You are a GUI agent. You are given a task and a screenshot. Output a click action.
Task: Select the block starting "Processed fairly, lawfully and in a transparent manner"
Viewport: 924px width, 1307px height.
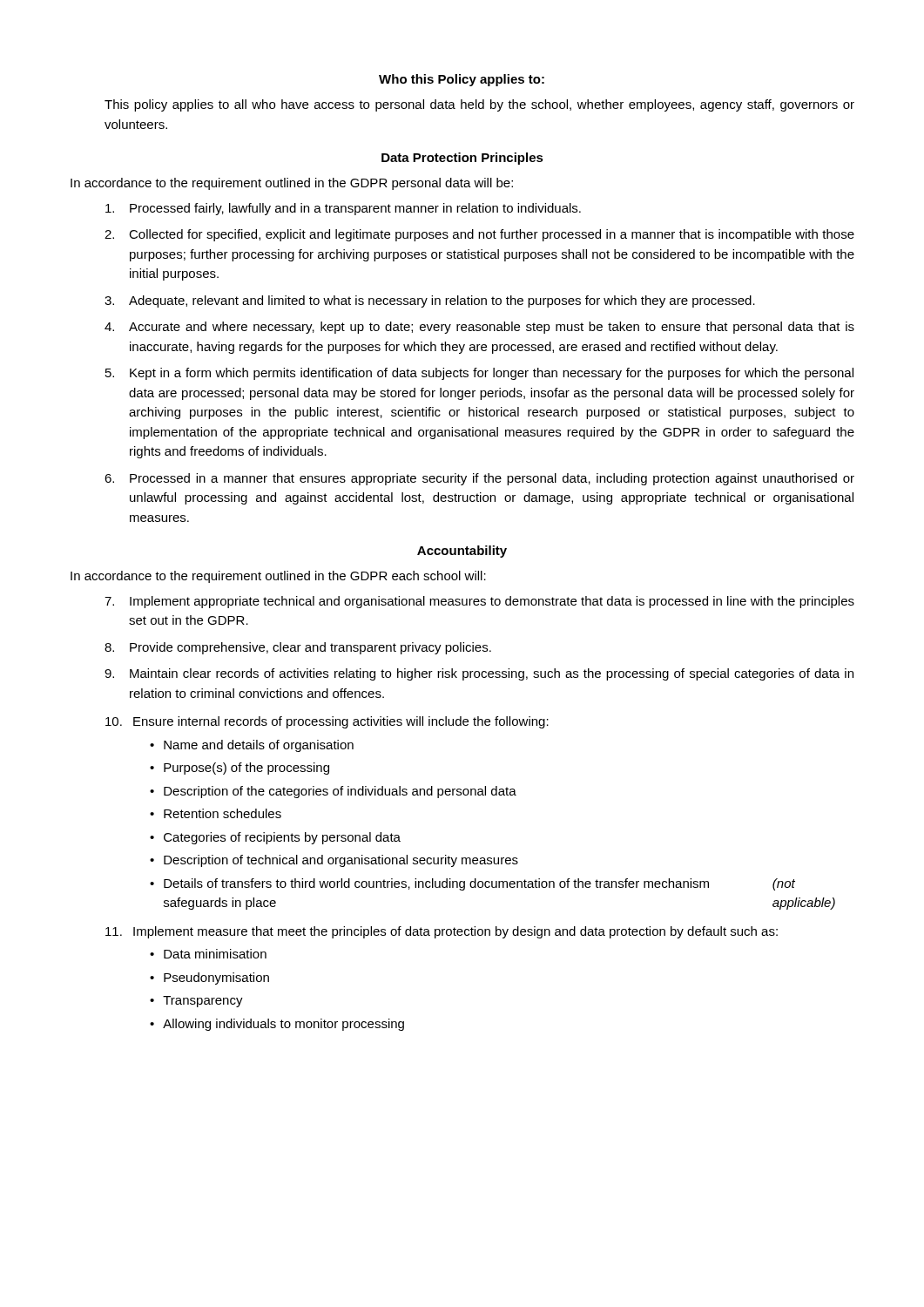[479, 208]
